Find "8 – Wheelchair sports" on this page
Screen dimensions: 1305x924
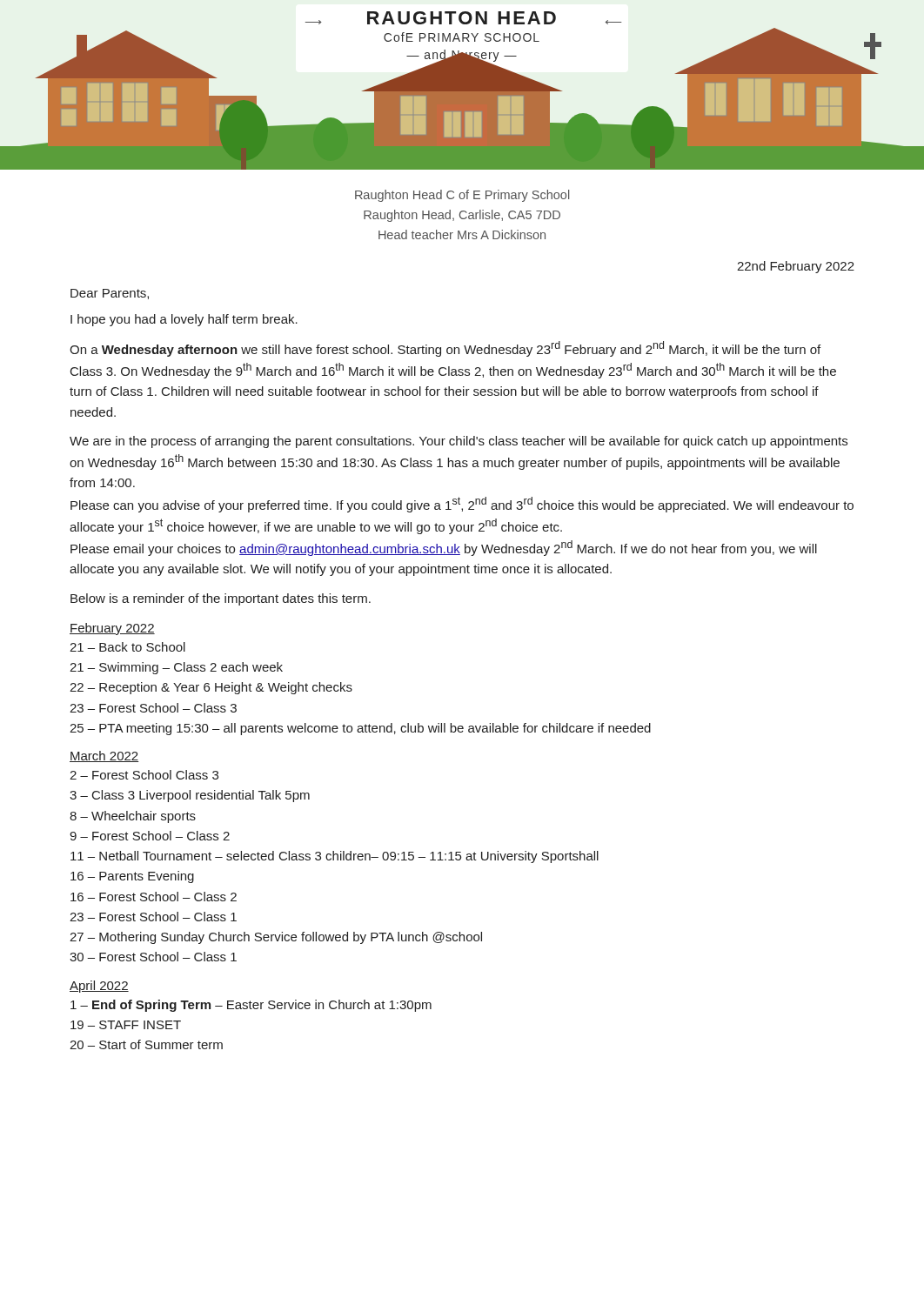coord(133,815)
